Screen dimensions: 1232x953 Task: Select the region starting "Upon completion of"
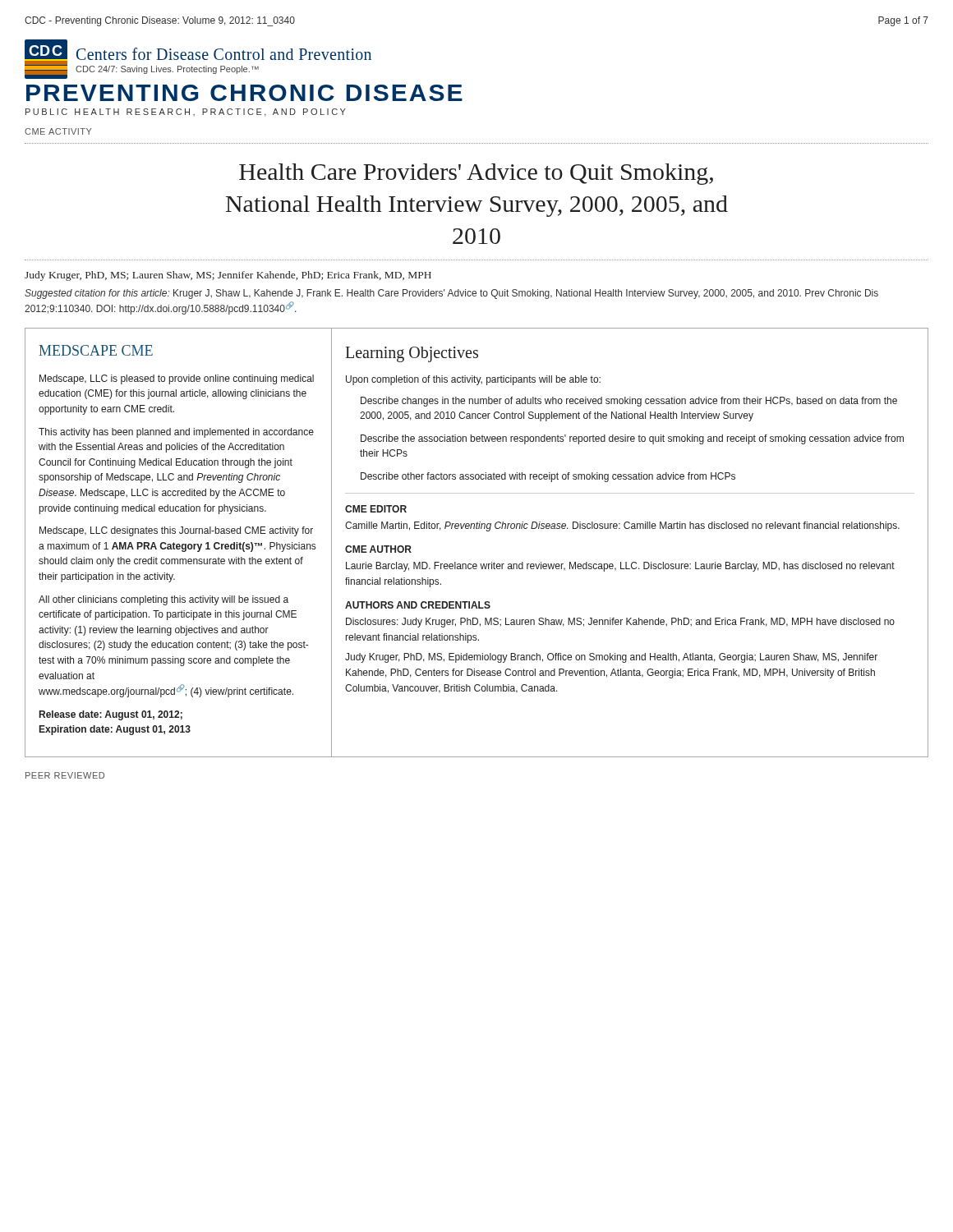pyautogui.click(x=473, y=379)
